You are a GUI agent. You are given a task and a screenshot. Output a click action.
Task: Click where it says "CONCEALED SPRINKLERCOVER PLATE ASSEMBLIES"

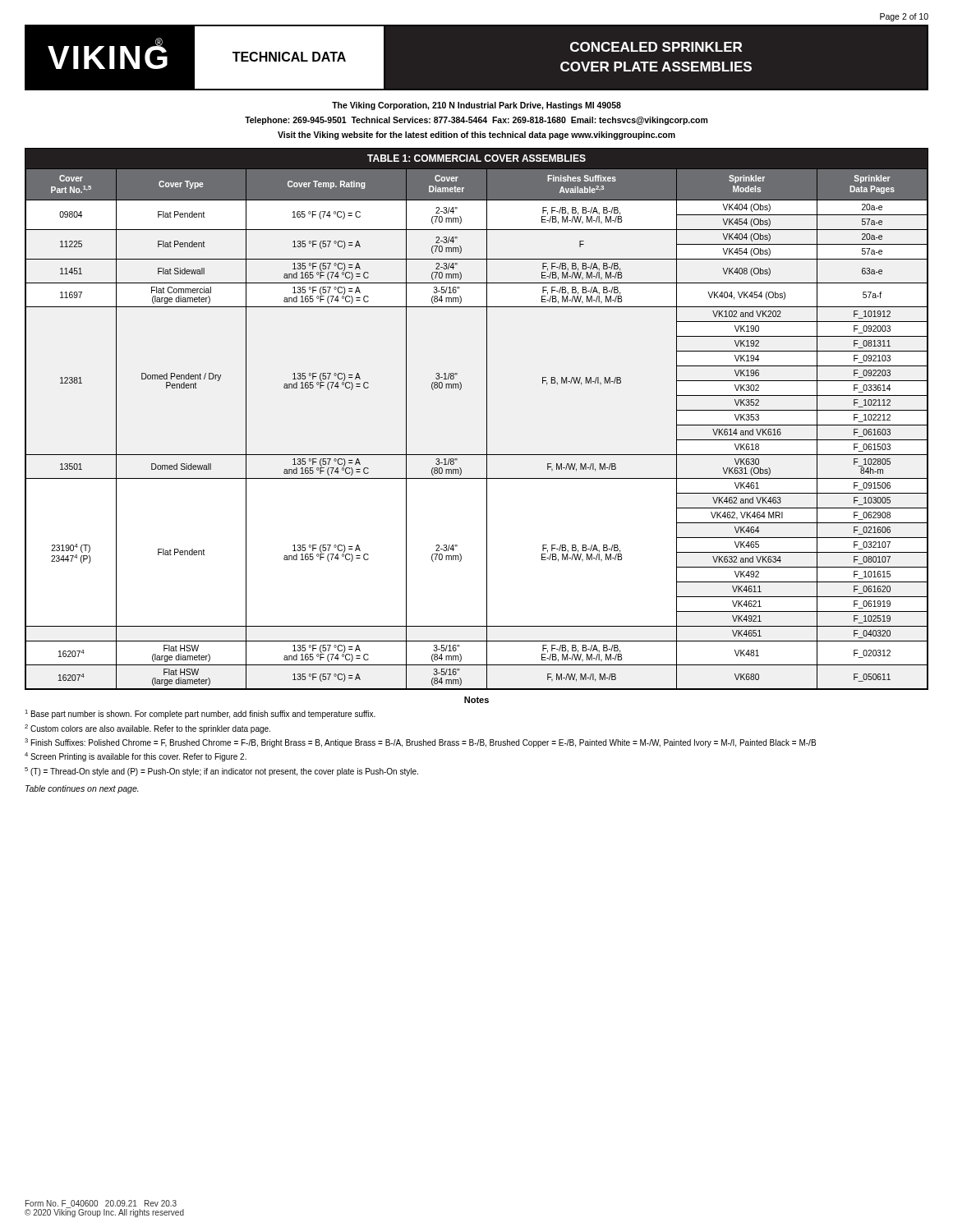656,57
